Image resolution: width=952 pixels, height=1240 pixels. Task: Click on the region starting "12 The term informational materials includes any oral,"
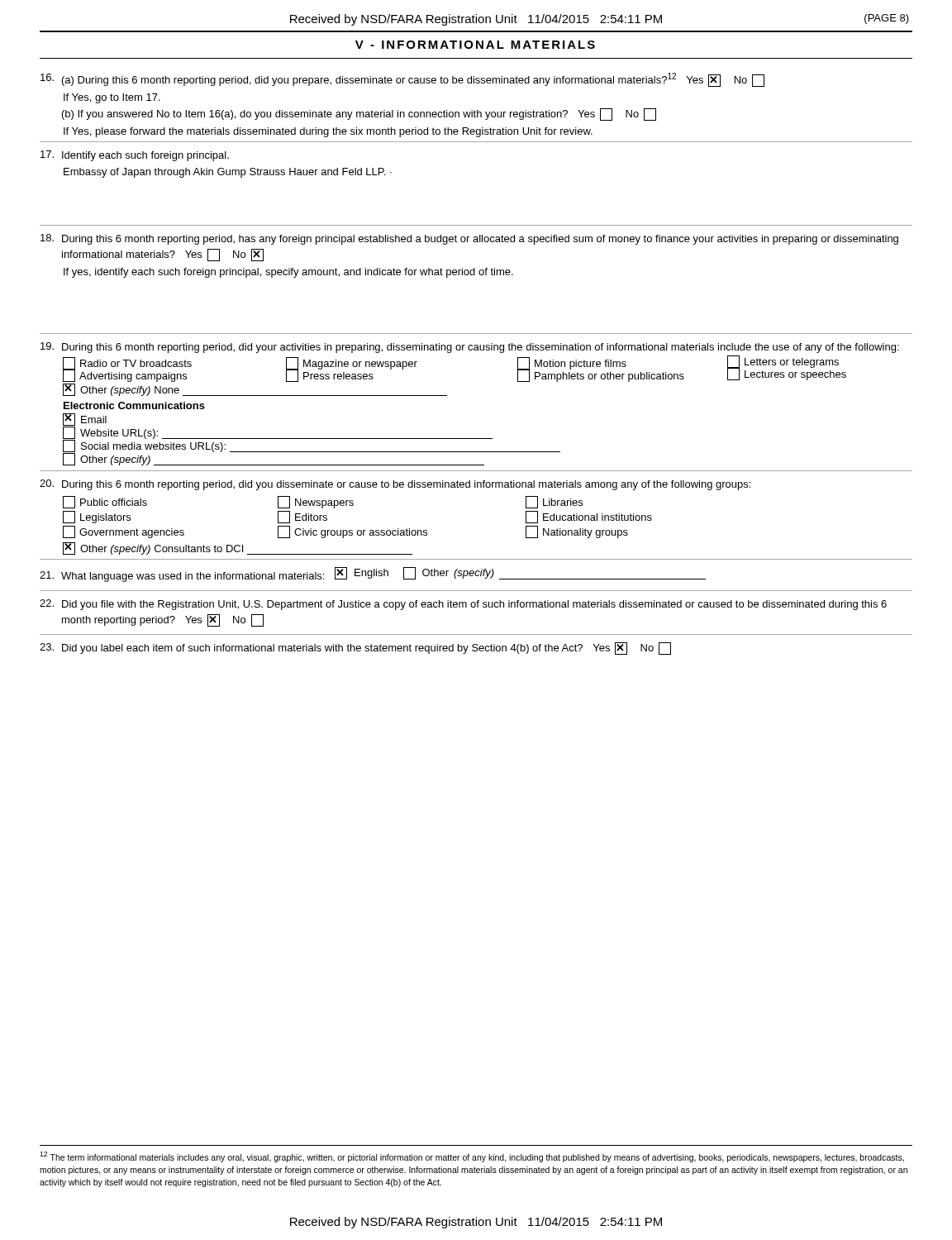pos(474,1168)
